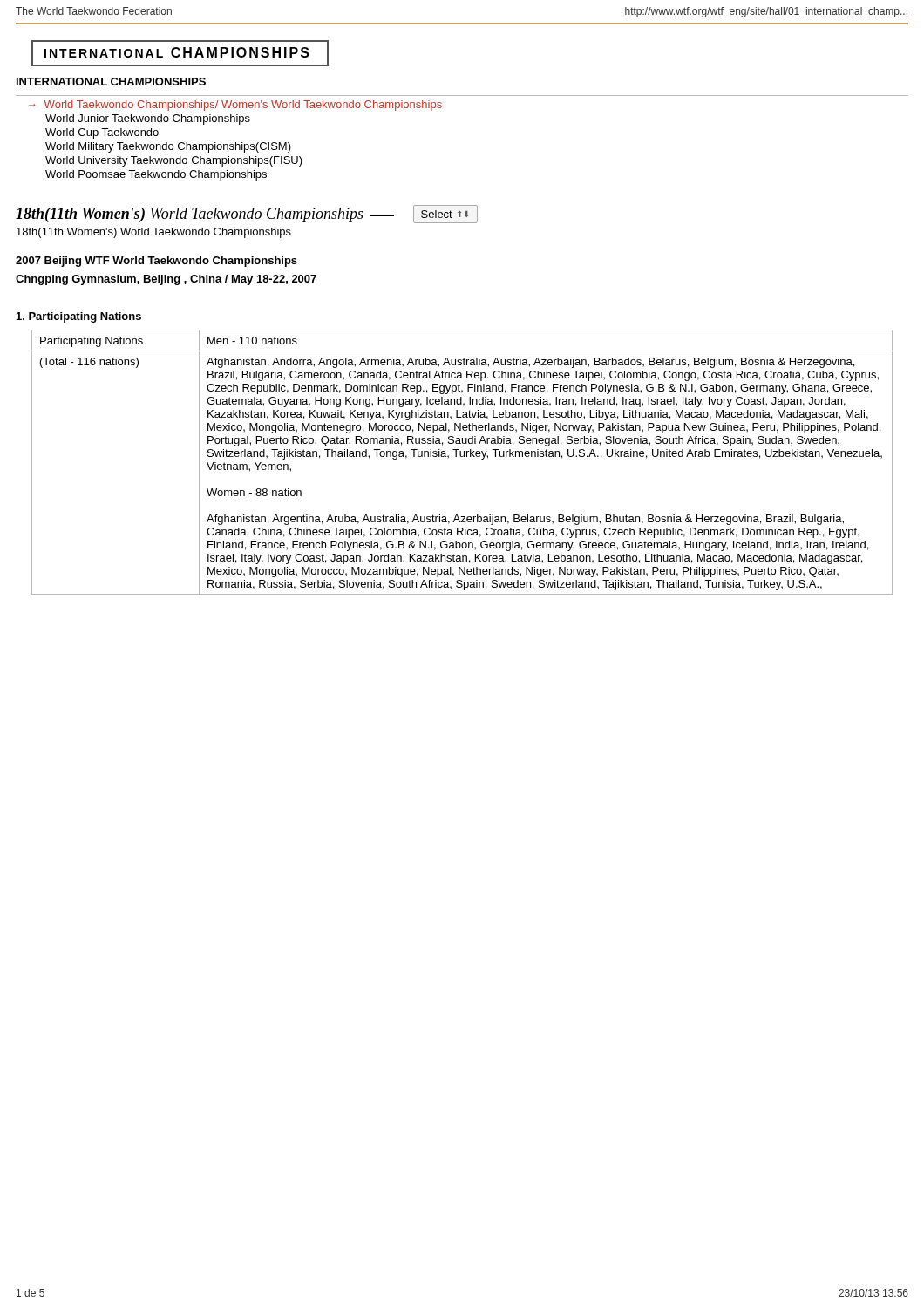Point to the element starting "→ World Taekwondo Championships/ Women's"
924x1308 pixels.
coord(234,104)
